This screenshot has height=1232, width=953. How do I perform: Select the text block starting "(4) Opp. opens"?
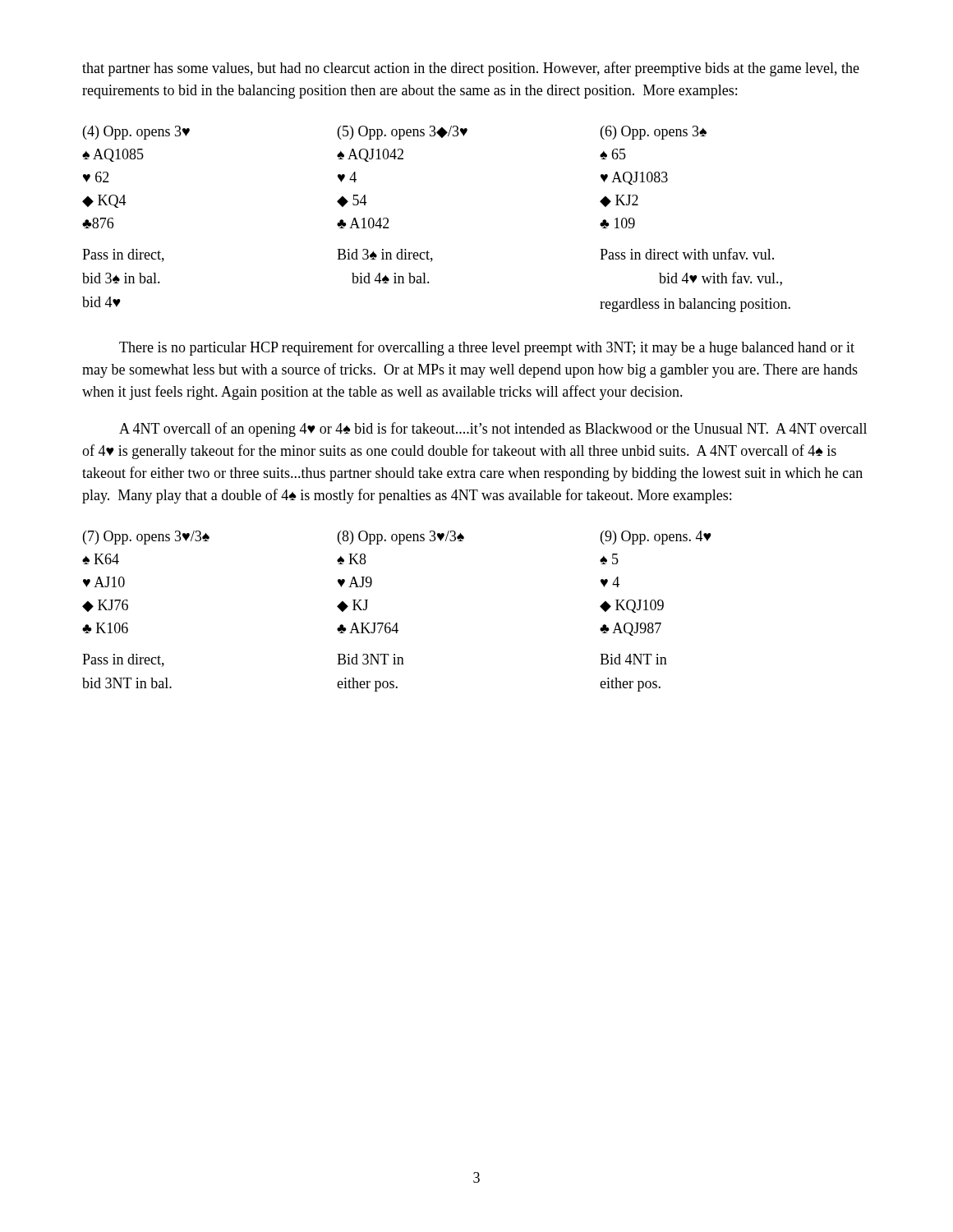395,133
